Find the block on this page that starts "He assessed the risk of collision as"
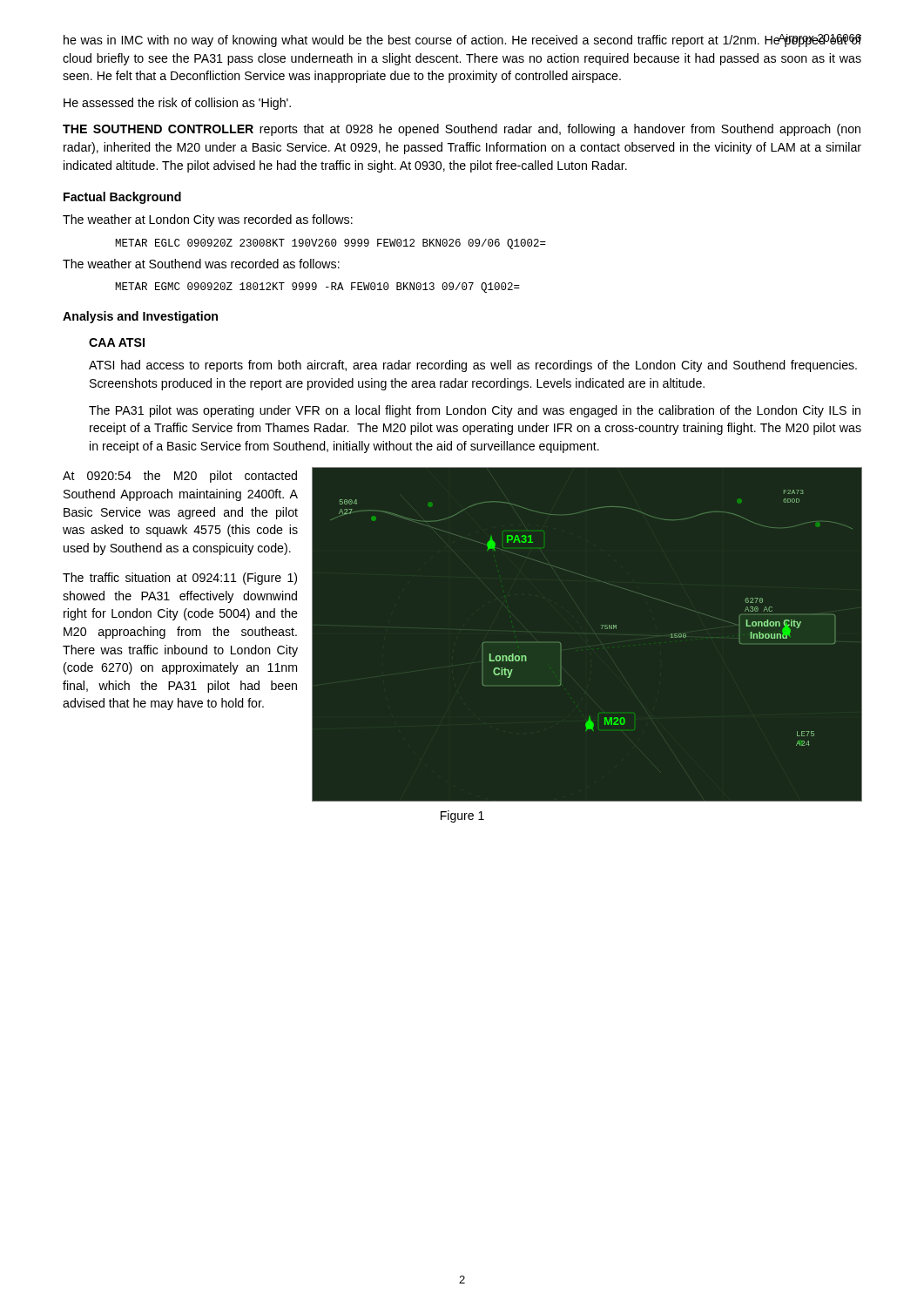Image resolution: width=924 pixels, height=1307 pixels. coord(177,103)
